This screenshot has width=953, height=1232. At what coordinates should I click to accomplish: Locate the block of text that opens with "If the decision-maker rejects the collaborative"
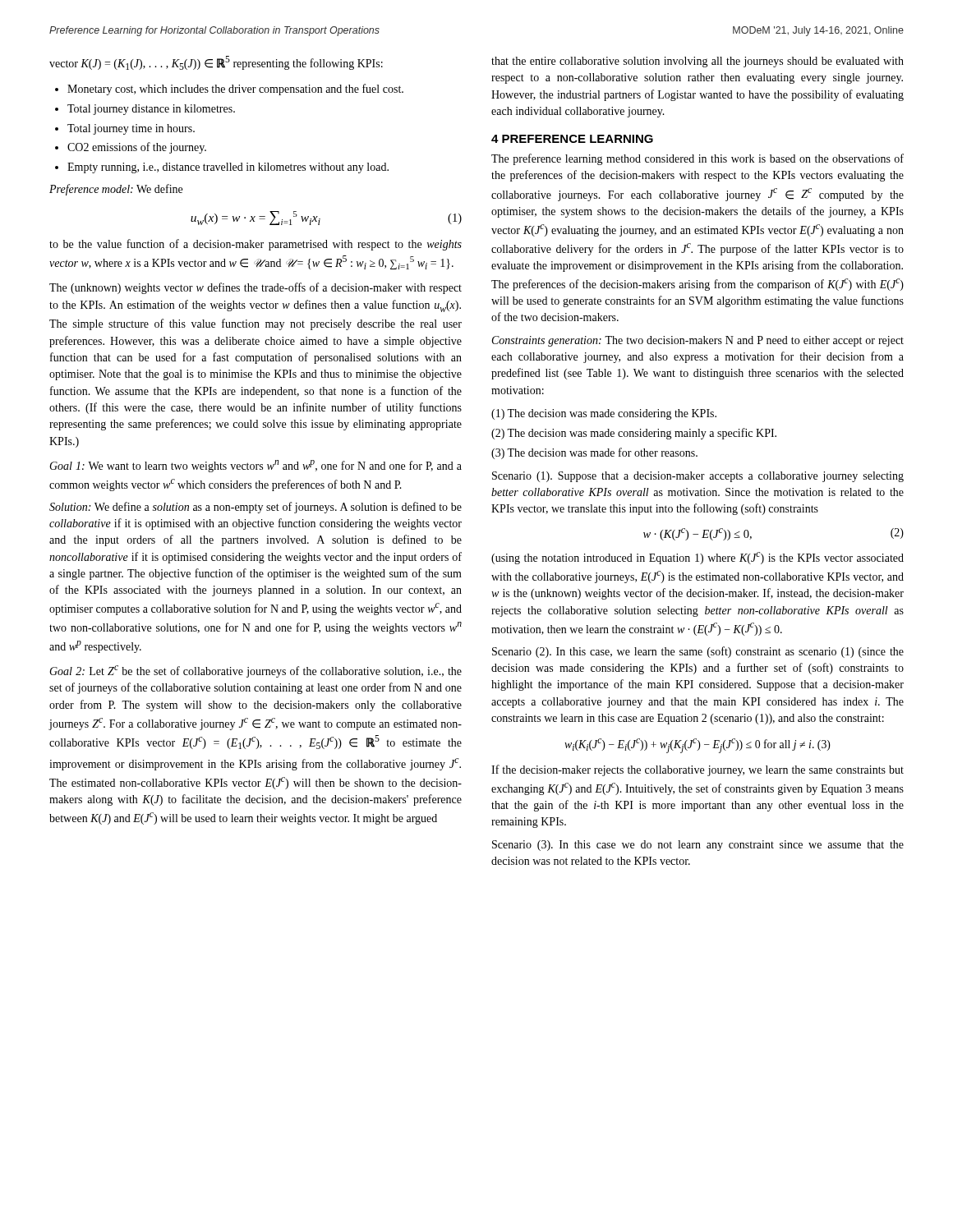click(x=698, y=816)
